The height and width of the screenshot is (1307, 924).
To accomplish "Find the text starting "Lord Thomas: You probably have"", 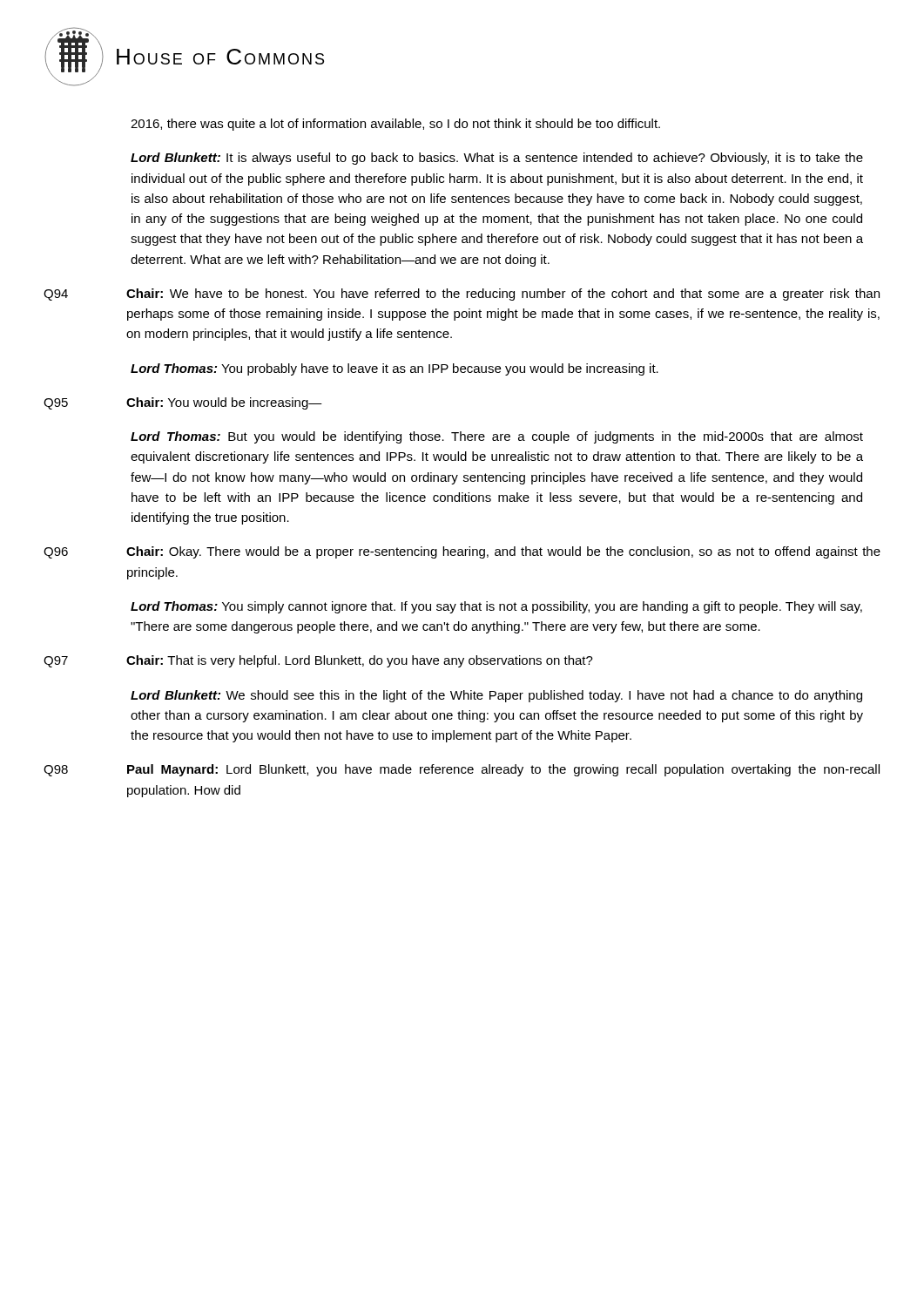I will 395,368.
